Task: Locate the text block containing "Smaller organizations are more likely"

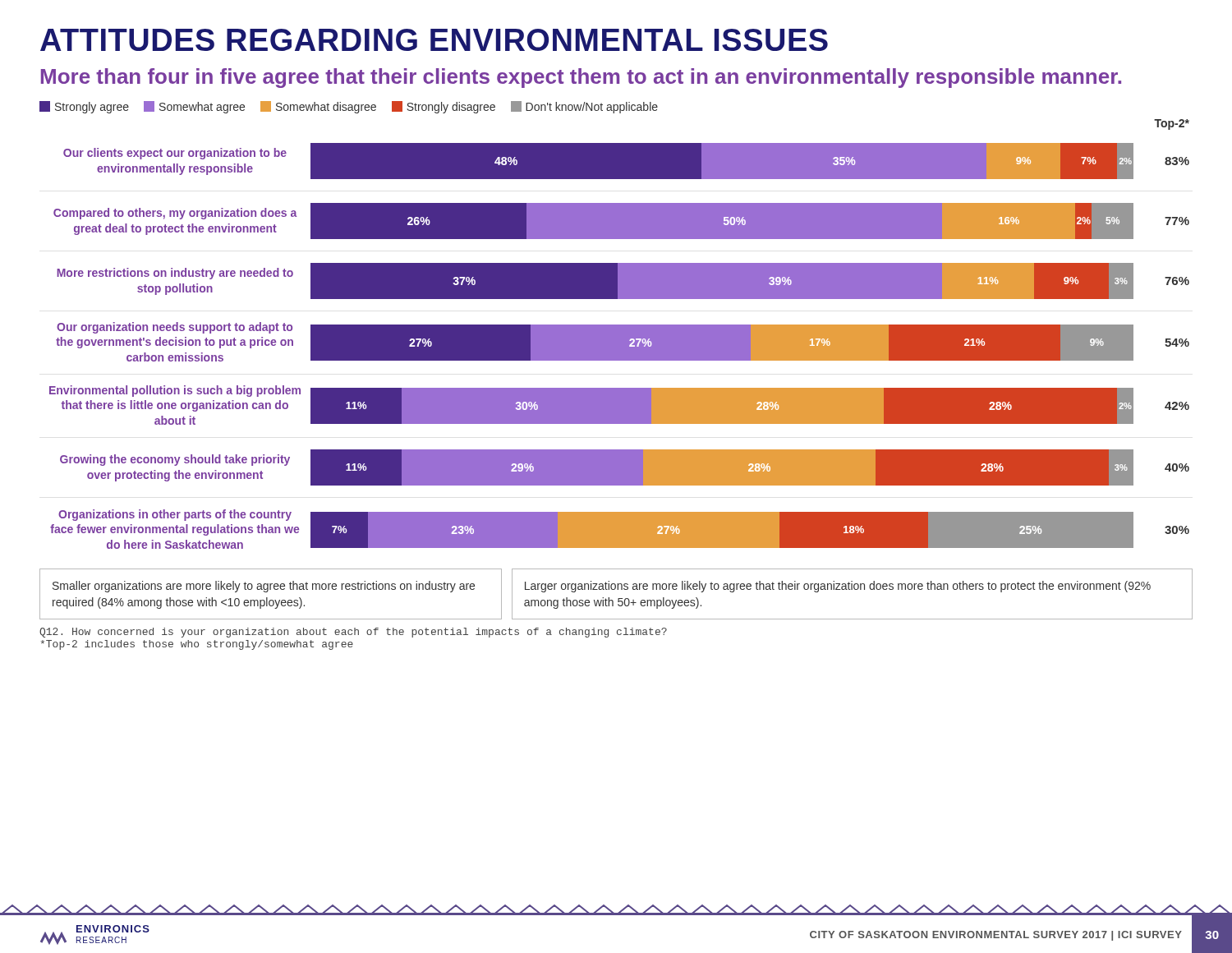Action: click(x=264, y=594)
